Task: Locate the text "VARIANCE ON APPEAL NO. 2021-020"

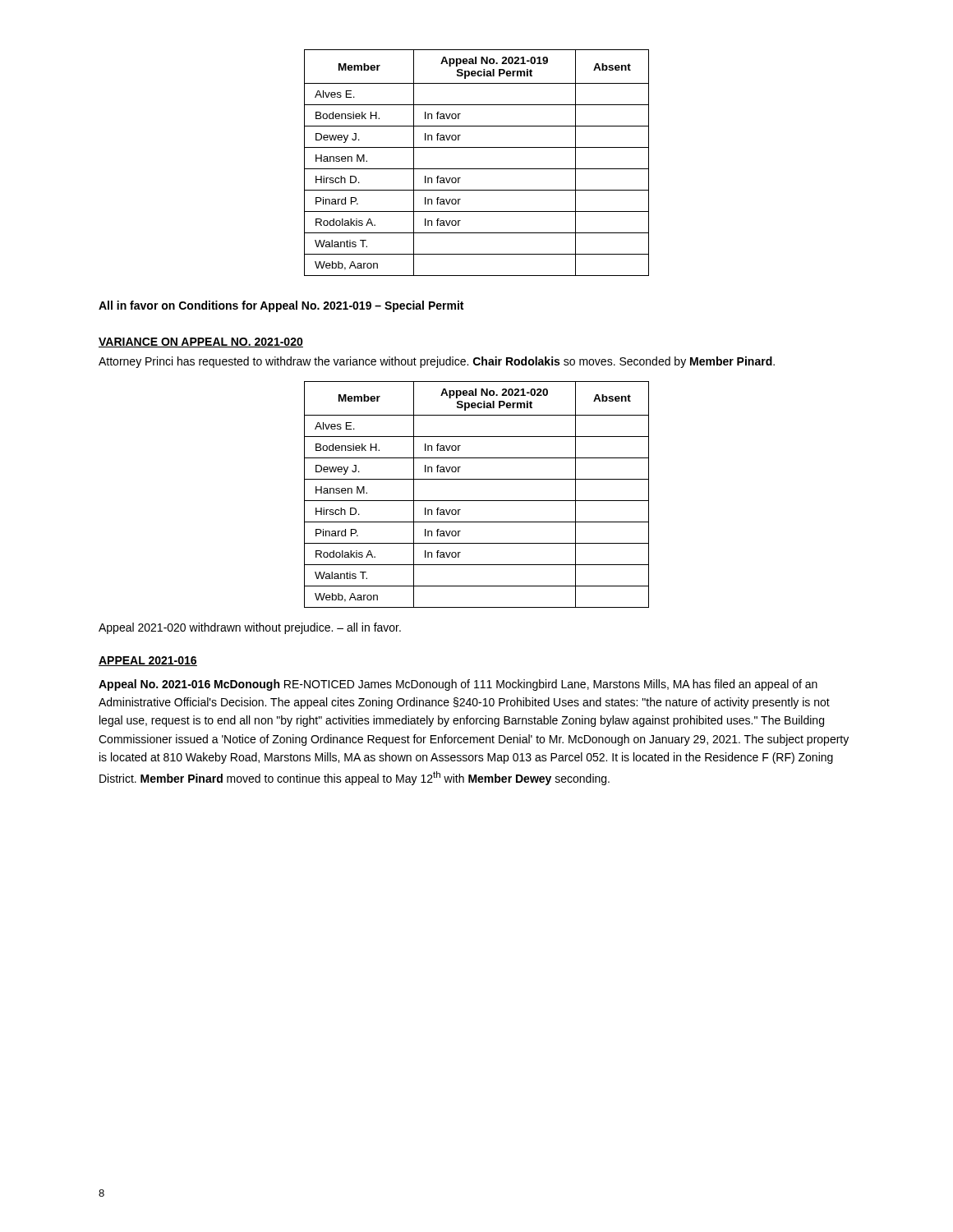Action: [x=201, y=342]
